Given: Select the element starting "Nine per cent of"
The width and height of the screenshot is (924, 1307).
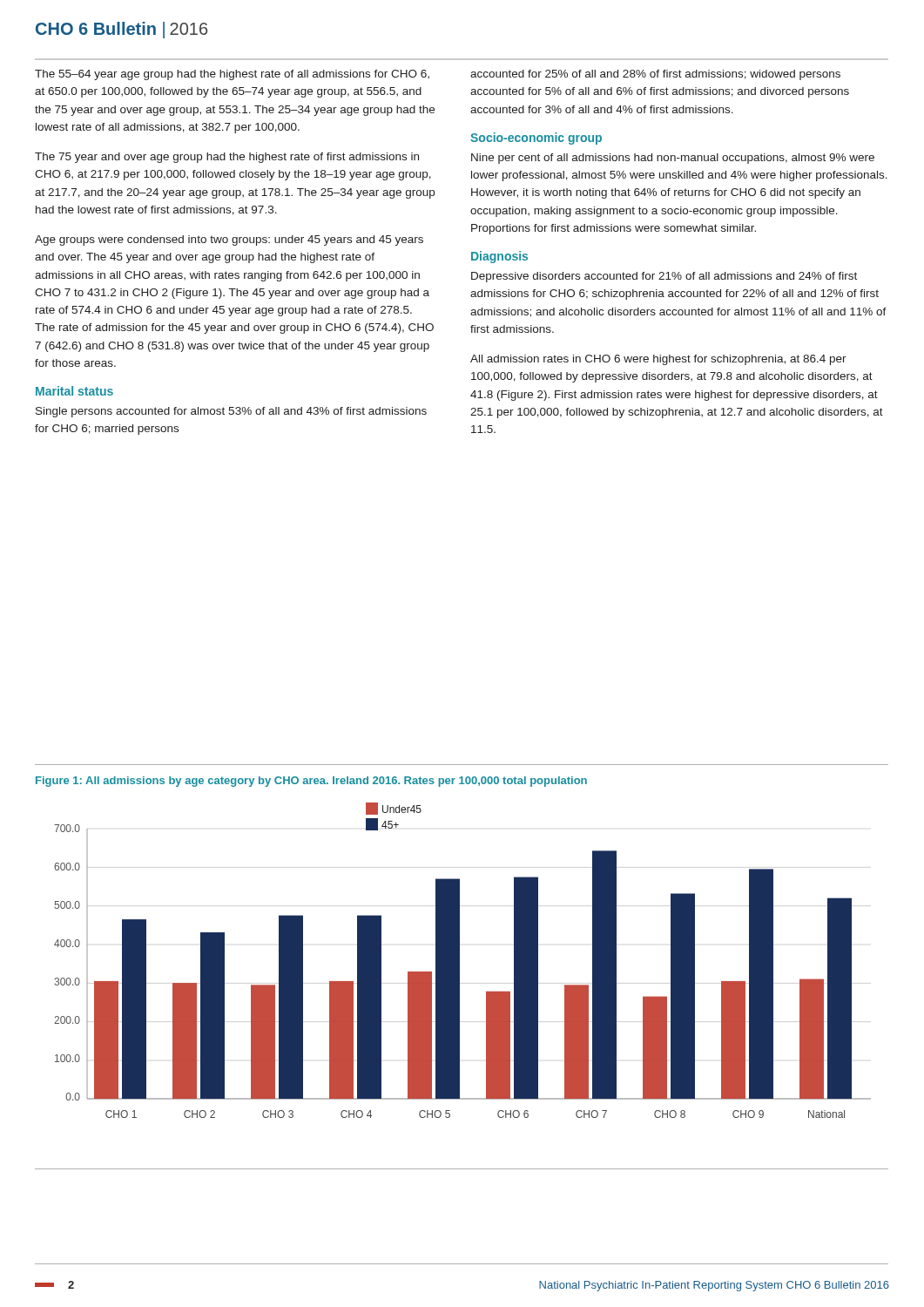Looking at the screenshot, I should tap(679, 192).
